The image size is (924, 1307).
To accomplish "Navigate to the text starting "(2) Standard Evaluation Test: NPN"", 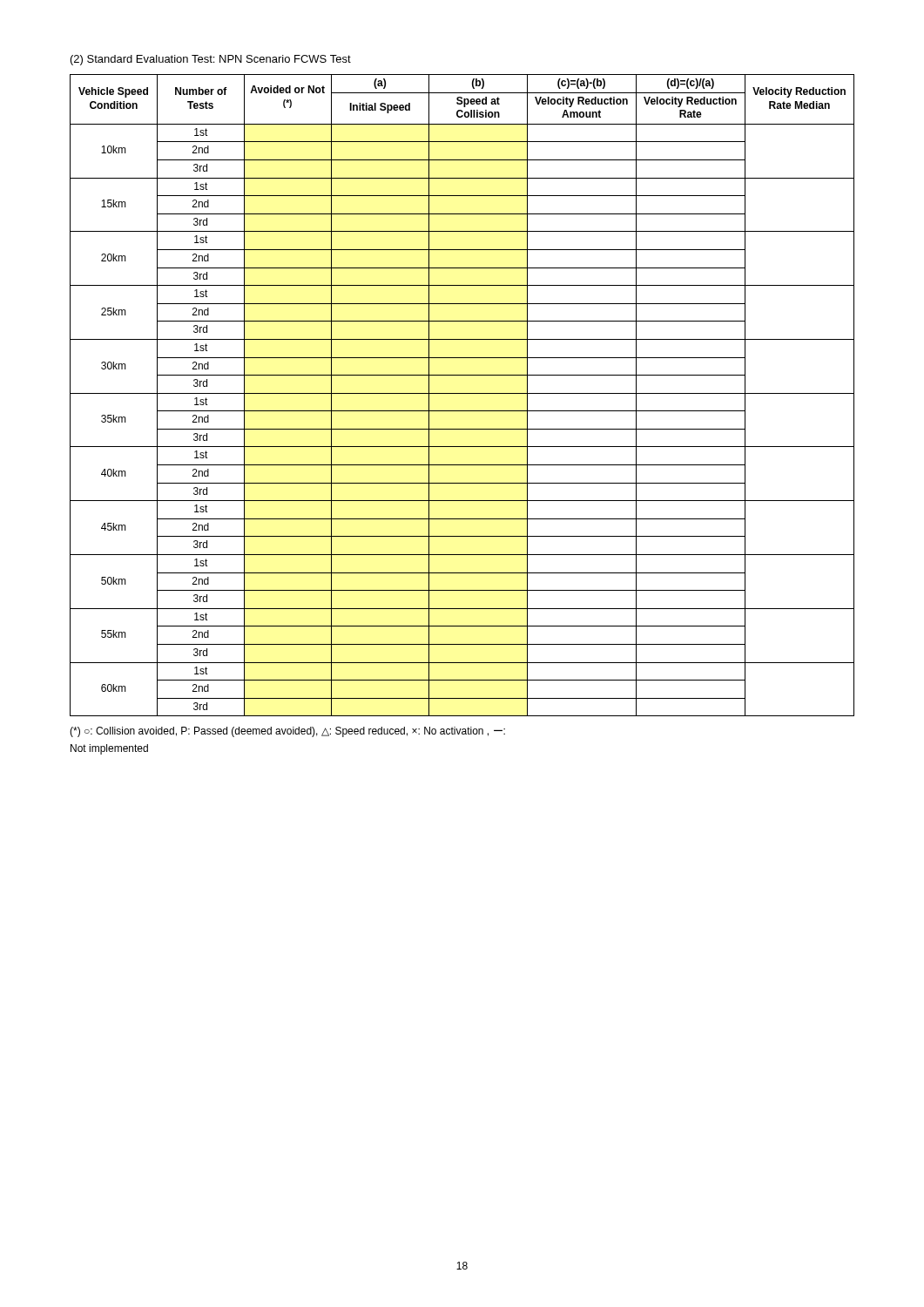I will (210, 59).
